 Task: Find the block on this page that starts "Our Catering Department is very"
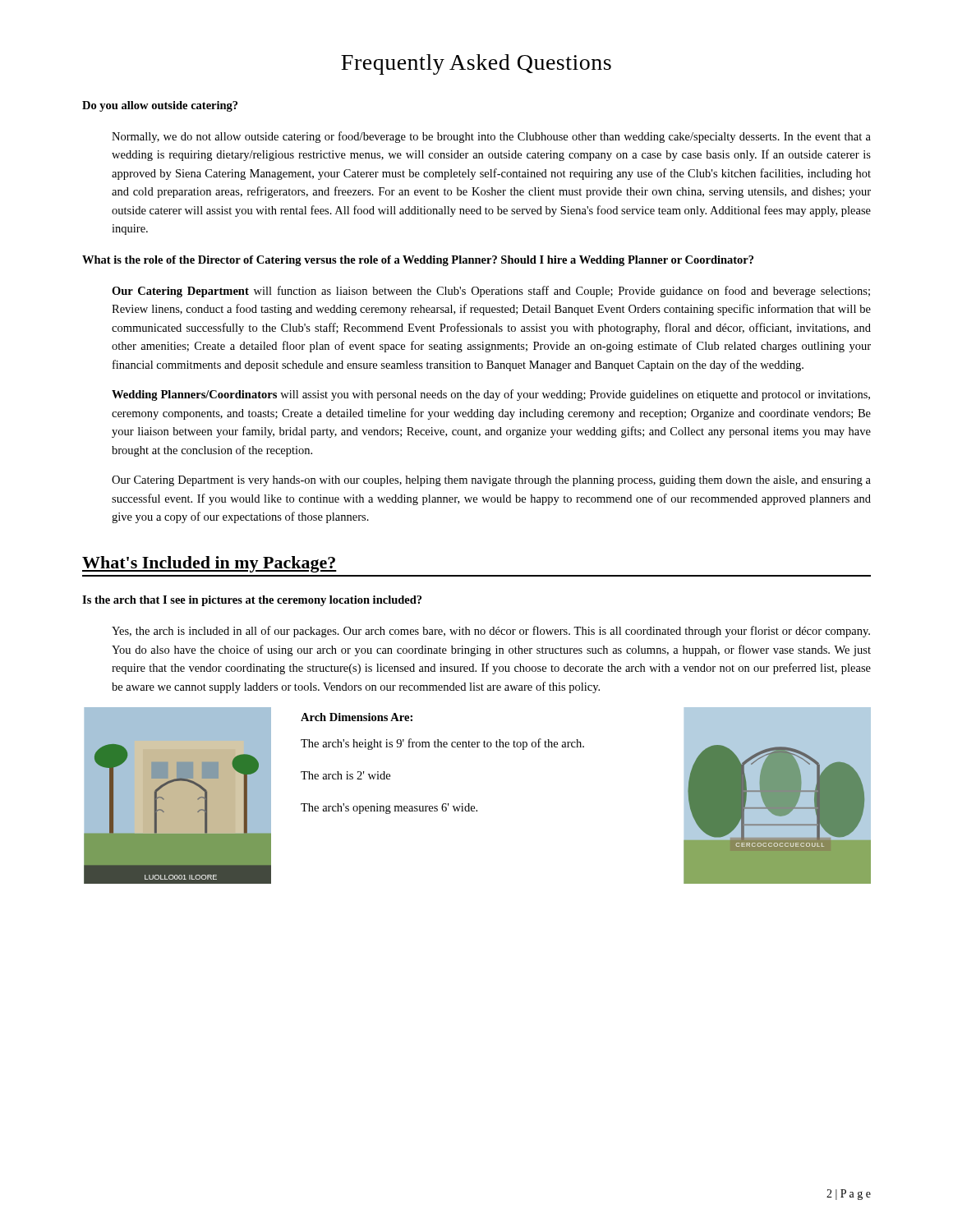coord(491,498)
